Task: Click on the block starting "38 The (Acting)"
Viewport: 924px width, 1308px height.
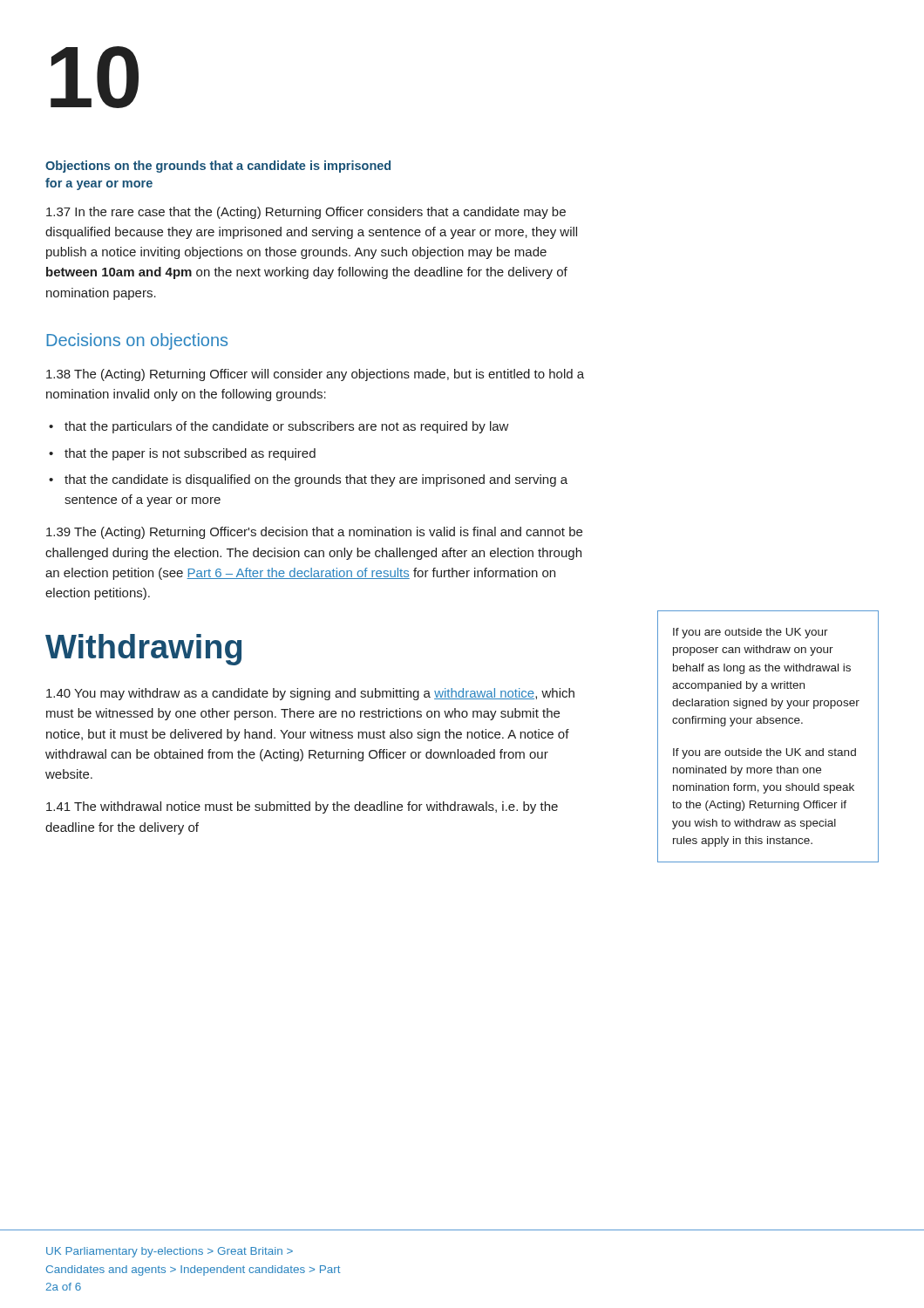Action: tap(315, 384)
